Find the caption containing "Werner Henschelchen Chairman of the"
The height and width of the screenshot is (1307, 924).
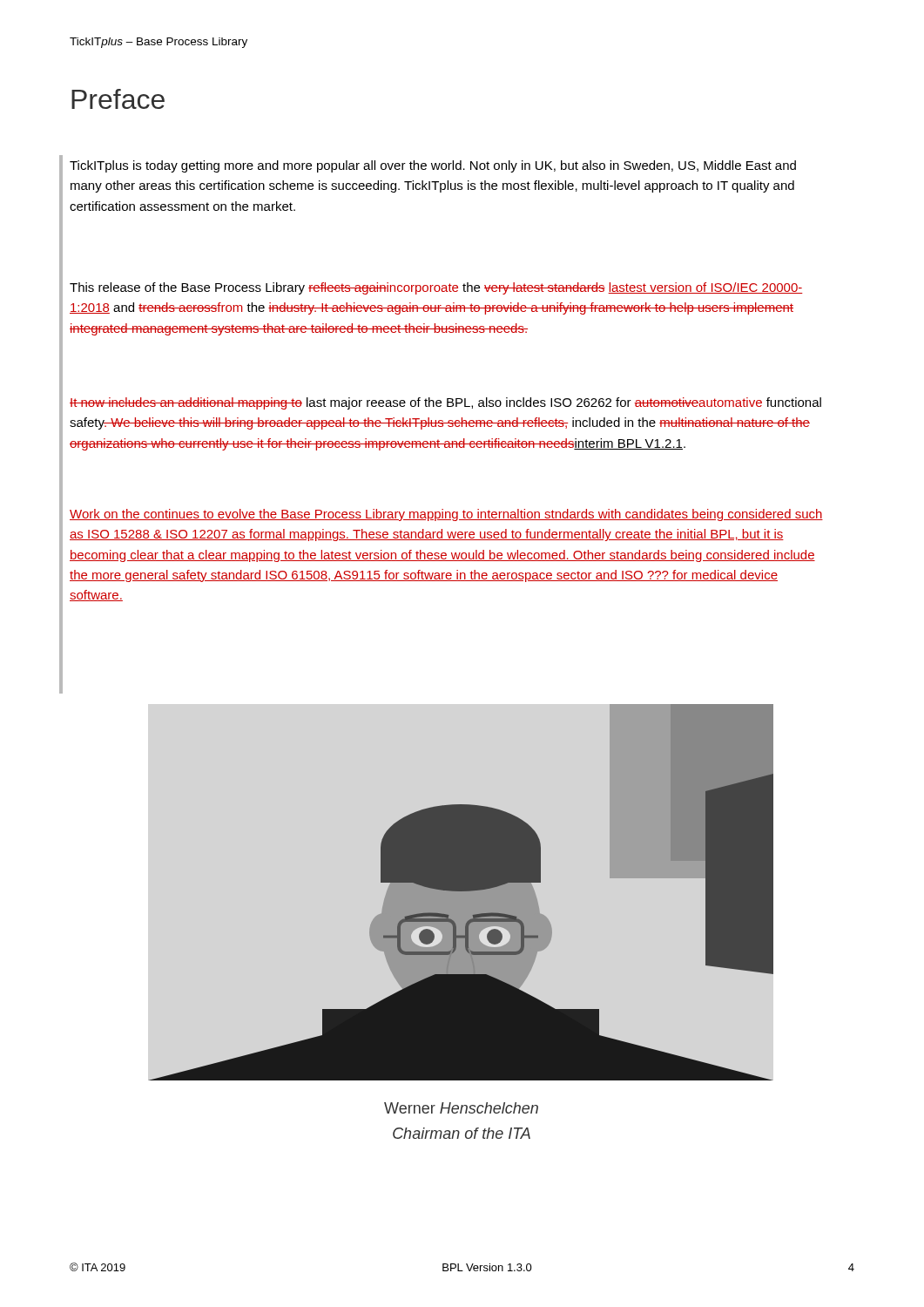[x=462, y=1121]
